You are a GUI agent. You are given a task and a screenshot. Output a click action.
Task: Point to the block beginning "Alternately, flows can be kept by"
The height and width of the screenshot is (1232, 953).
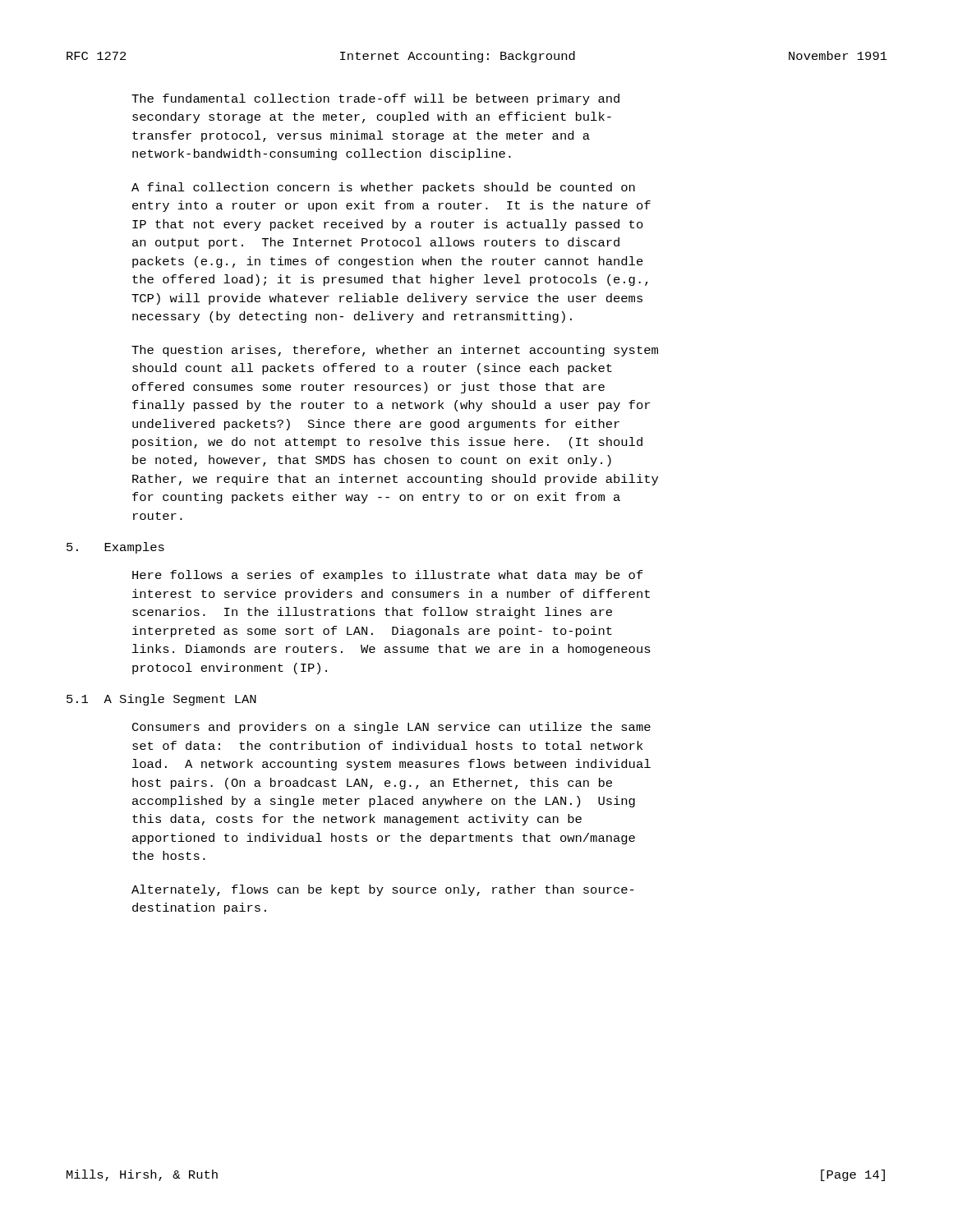click(x=384, y=899)
